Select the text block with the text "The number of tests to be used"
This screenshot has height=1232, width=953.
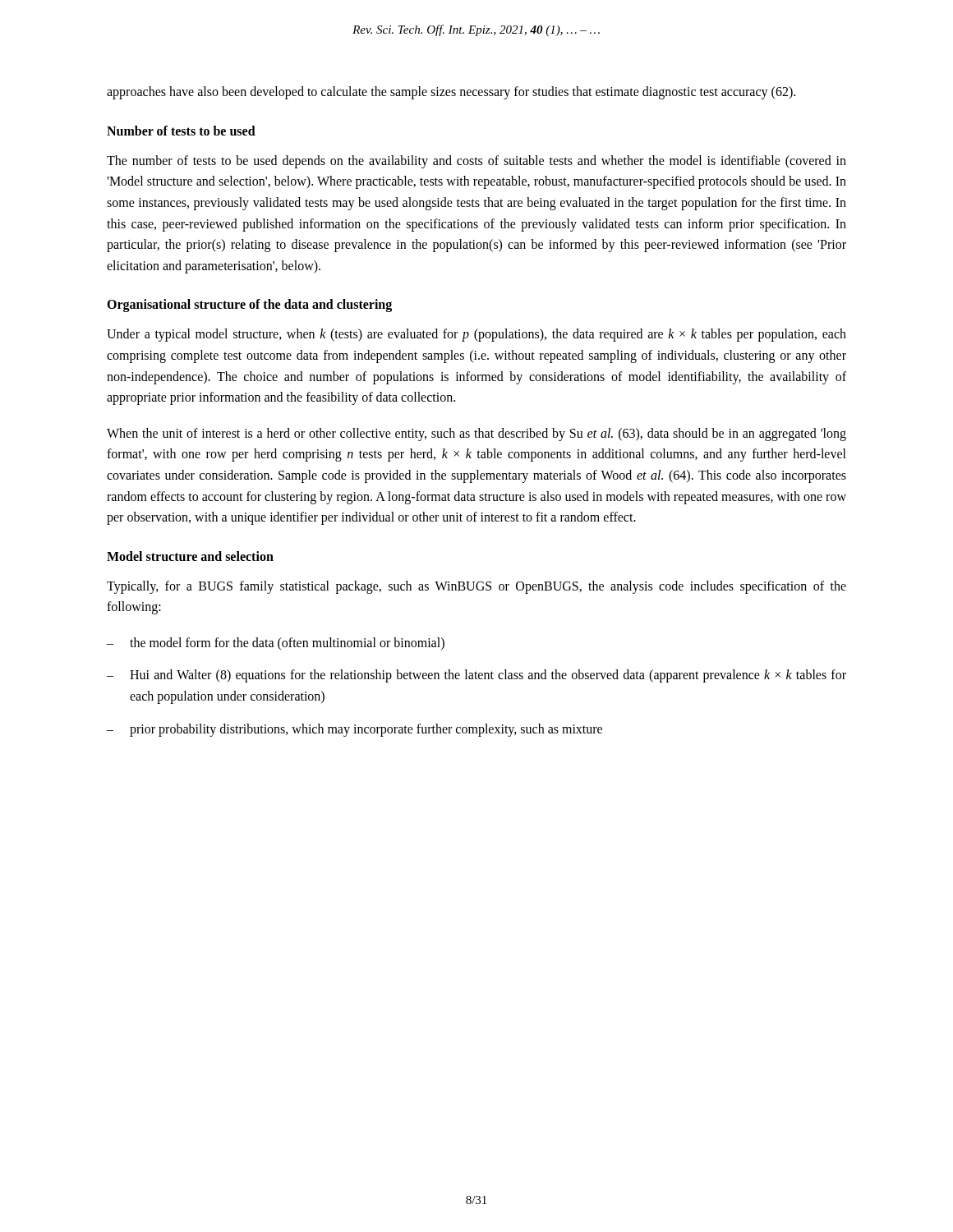[x=476, y=213]
